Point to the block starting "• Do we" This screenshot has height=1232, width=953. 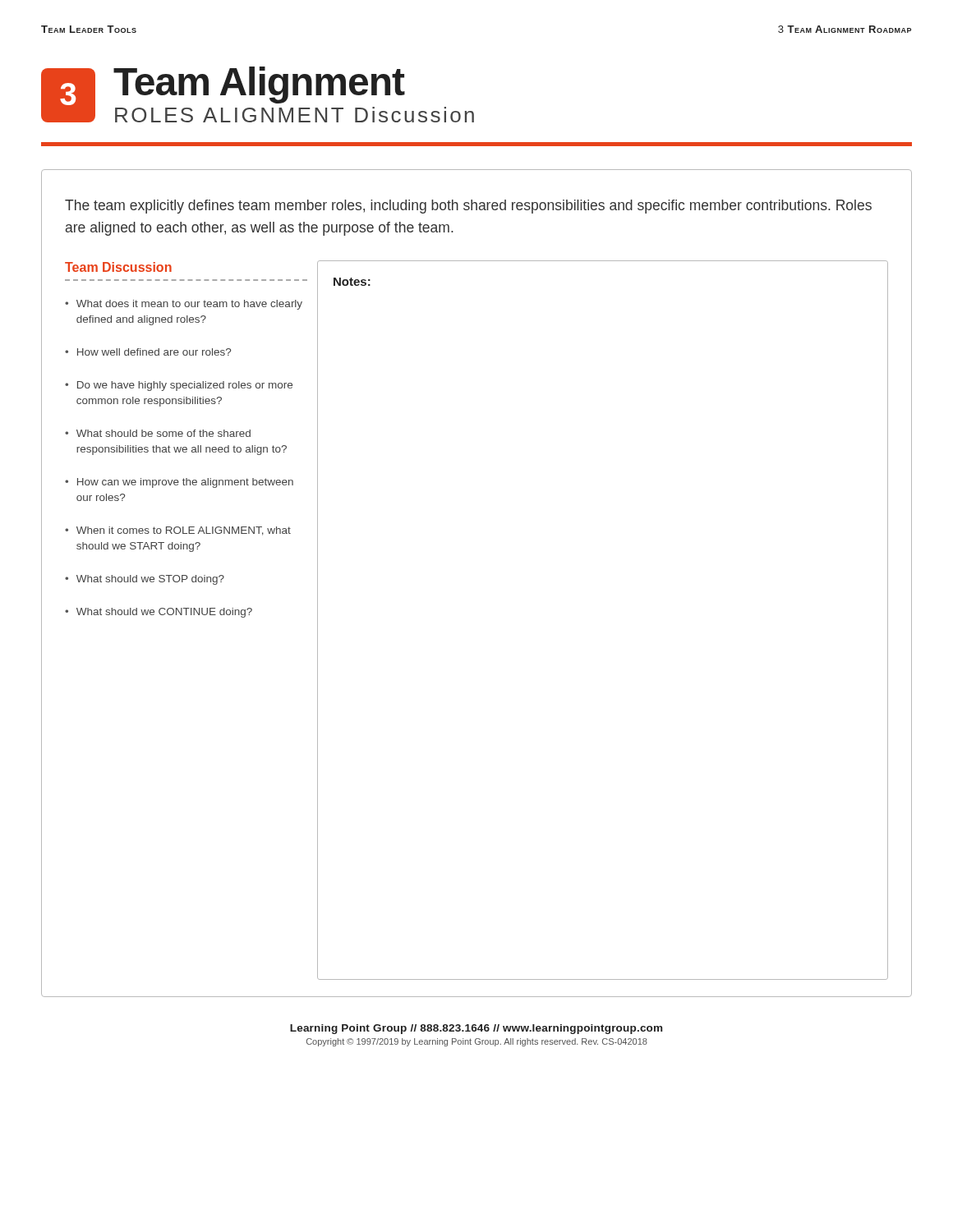point(186,393)
